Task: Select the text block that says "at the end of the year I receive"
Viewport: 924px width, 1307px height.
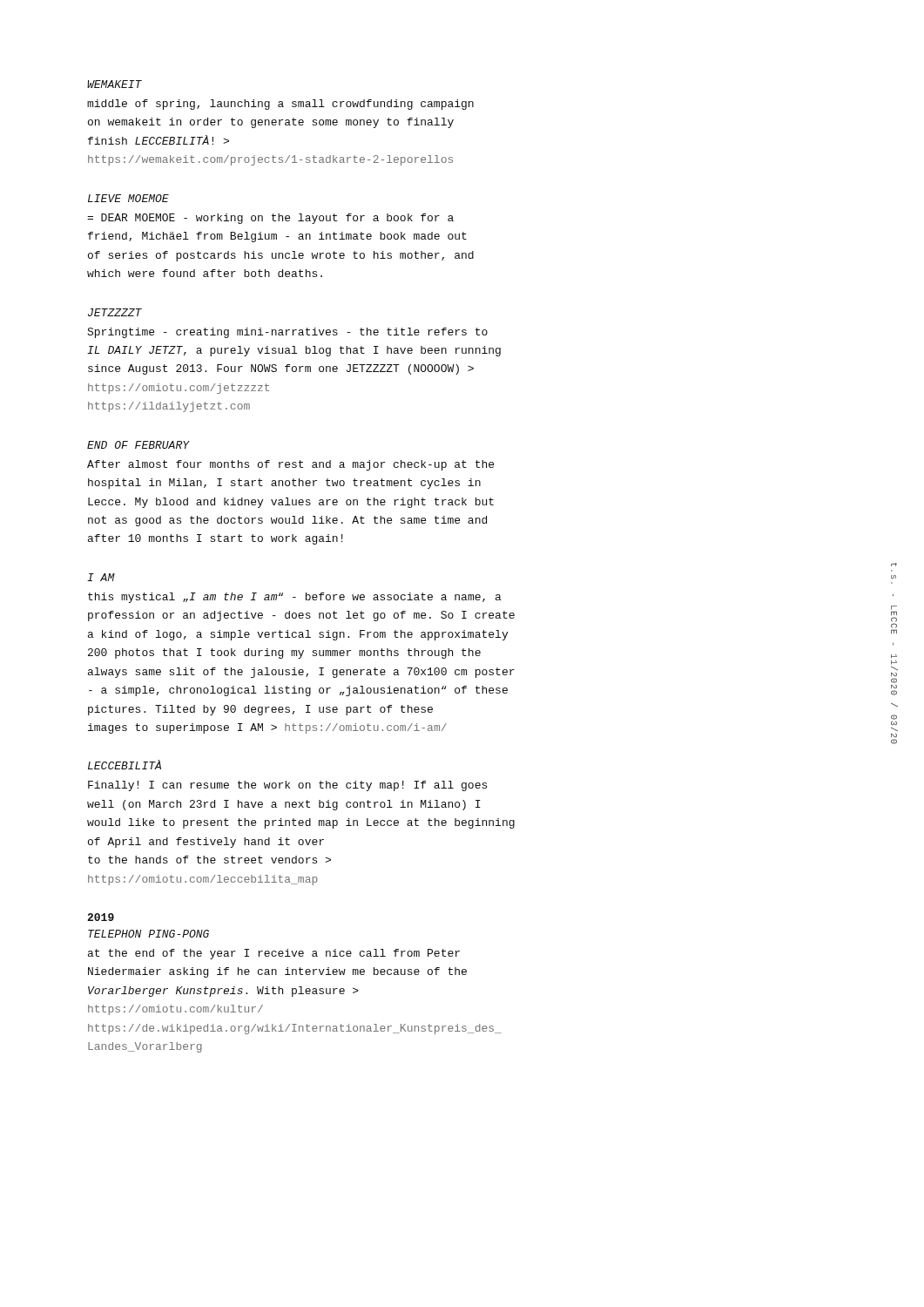Action: 294,1000
